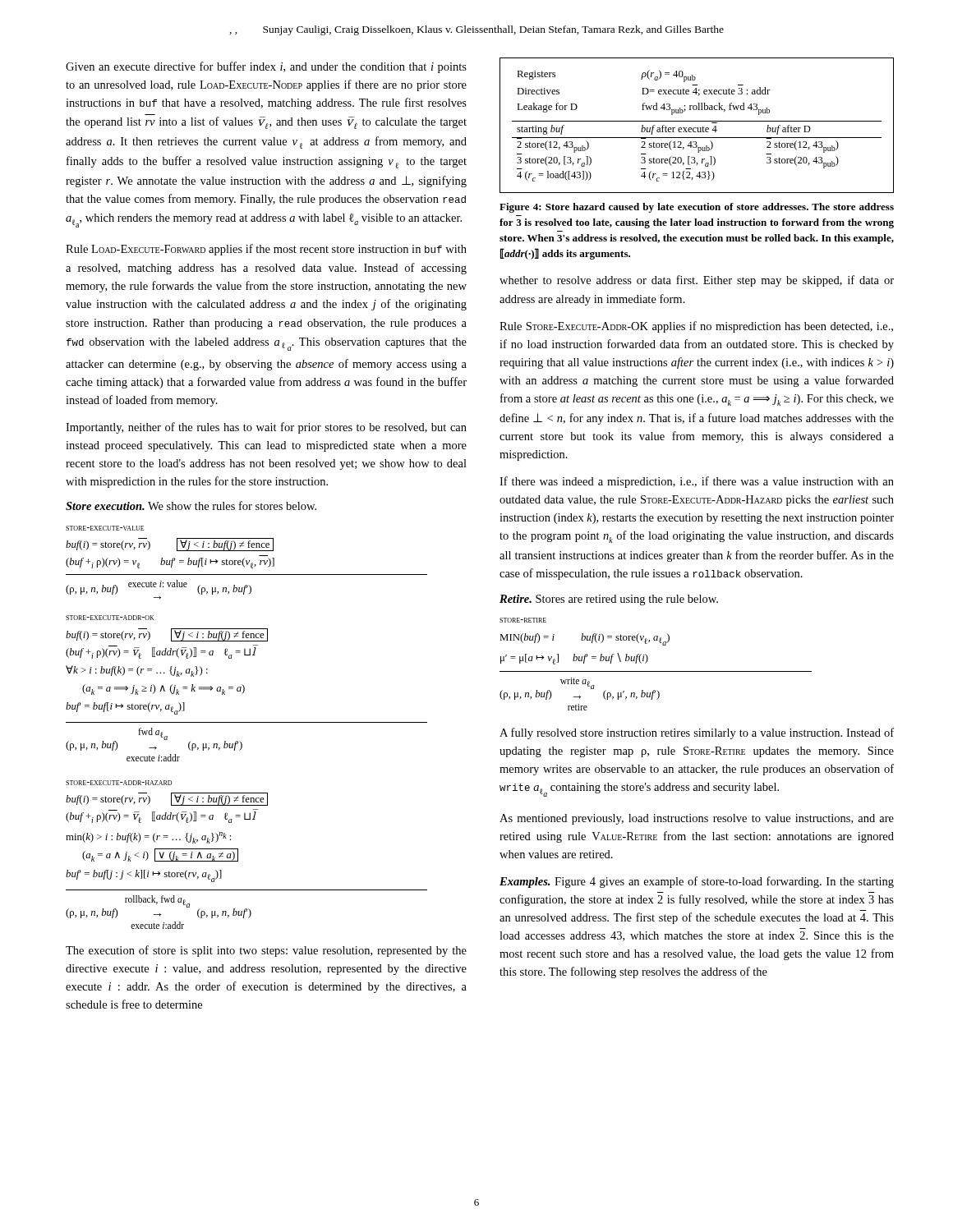Click on the text block containing "Given an execute"

click(266, 145)
